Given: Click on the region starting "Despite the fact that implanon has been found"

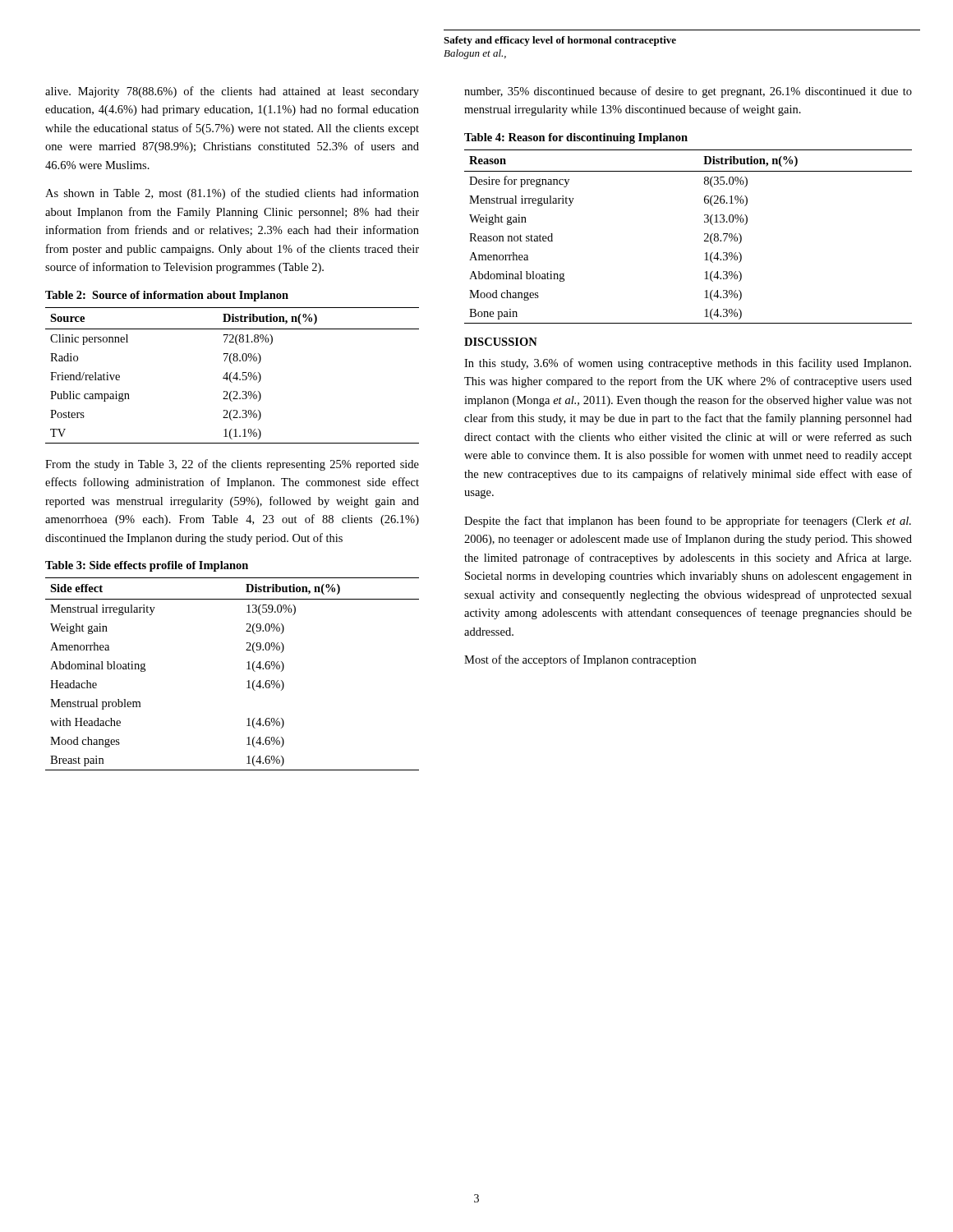Looking at the screenshot, I should (688, 576).
